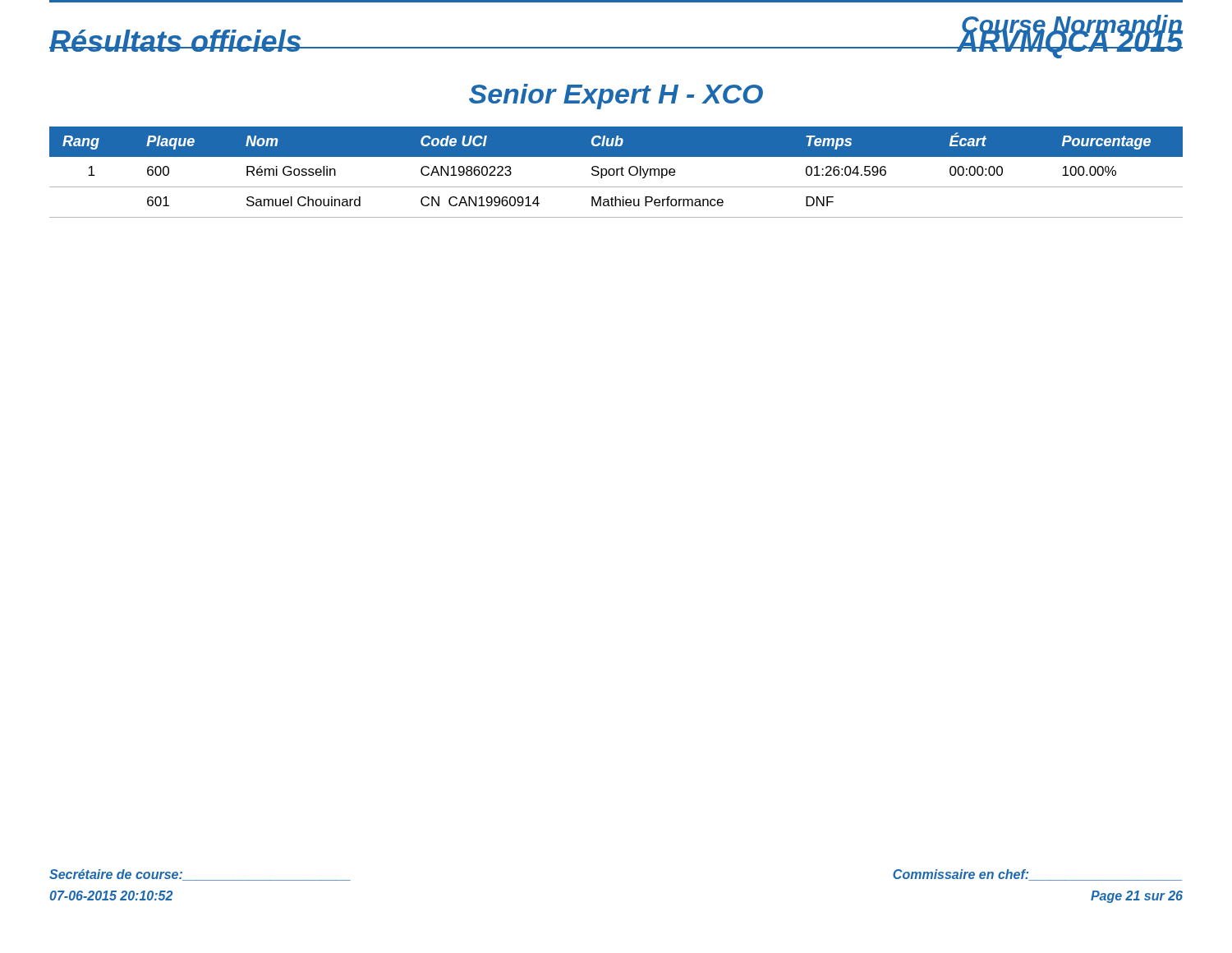Find the table that mentions "Samuel Chouinard"
The image size is (1232, 953).
(616, 172)
